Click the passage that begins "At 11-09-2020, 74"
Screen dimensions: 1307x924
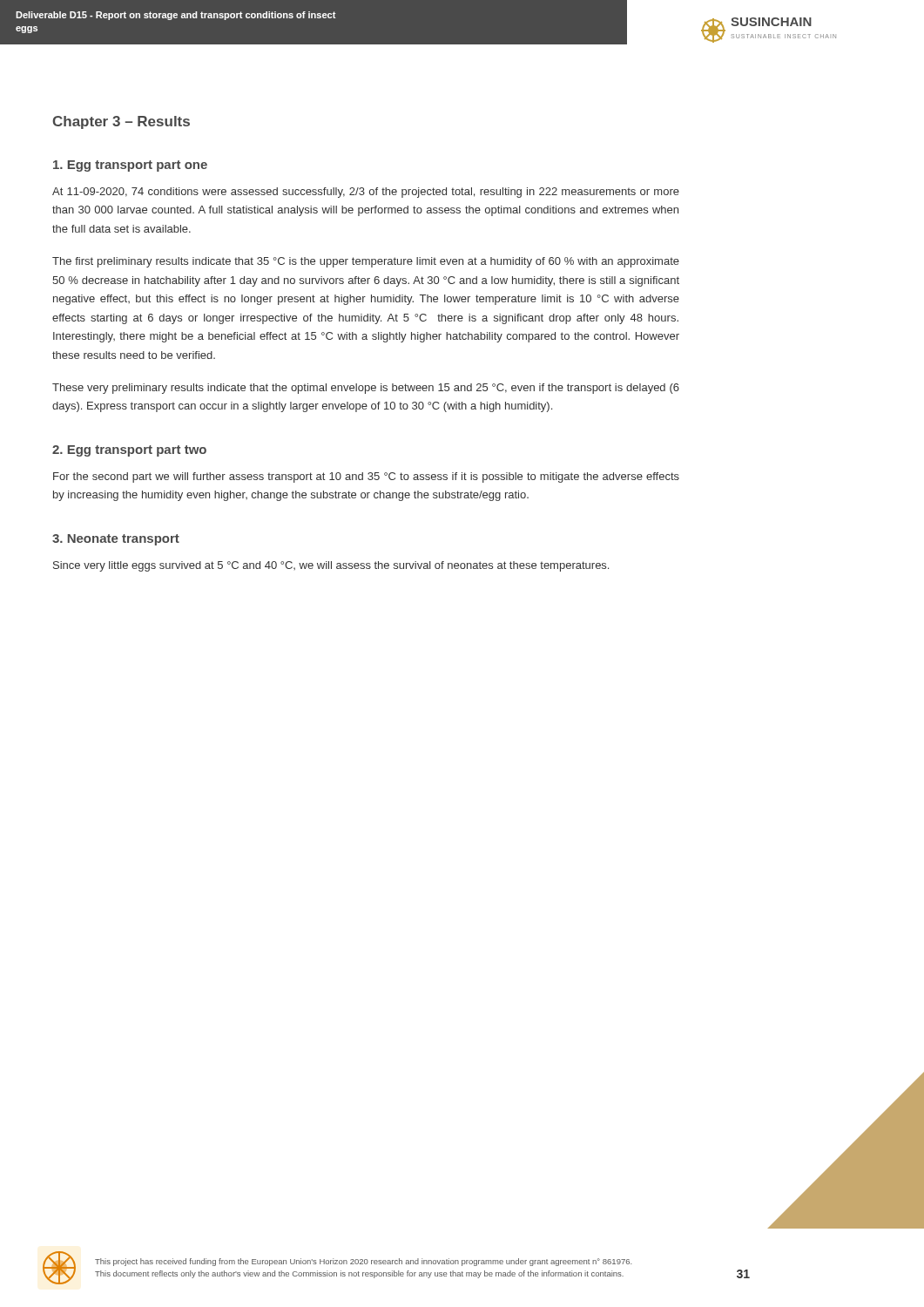pyautogui.click(x=366, y=210)
